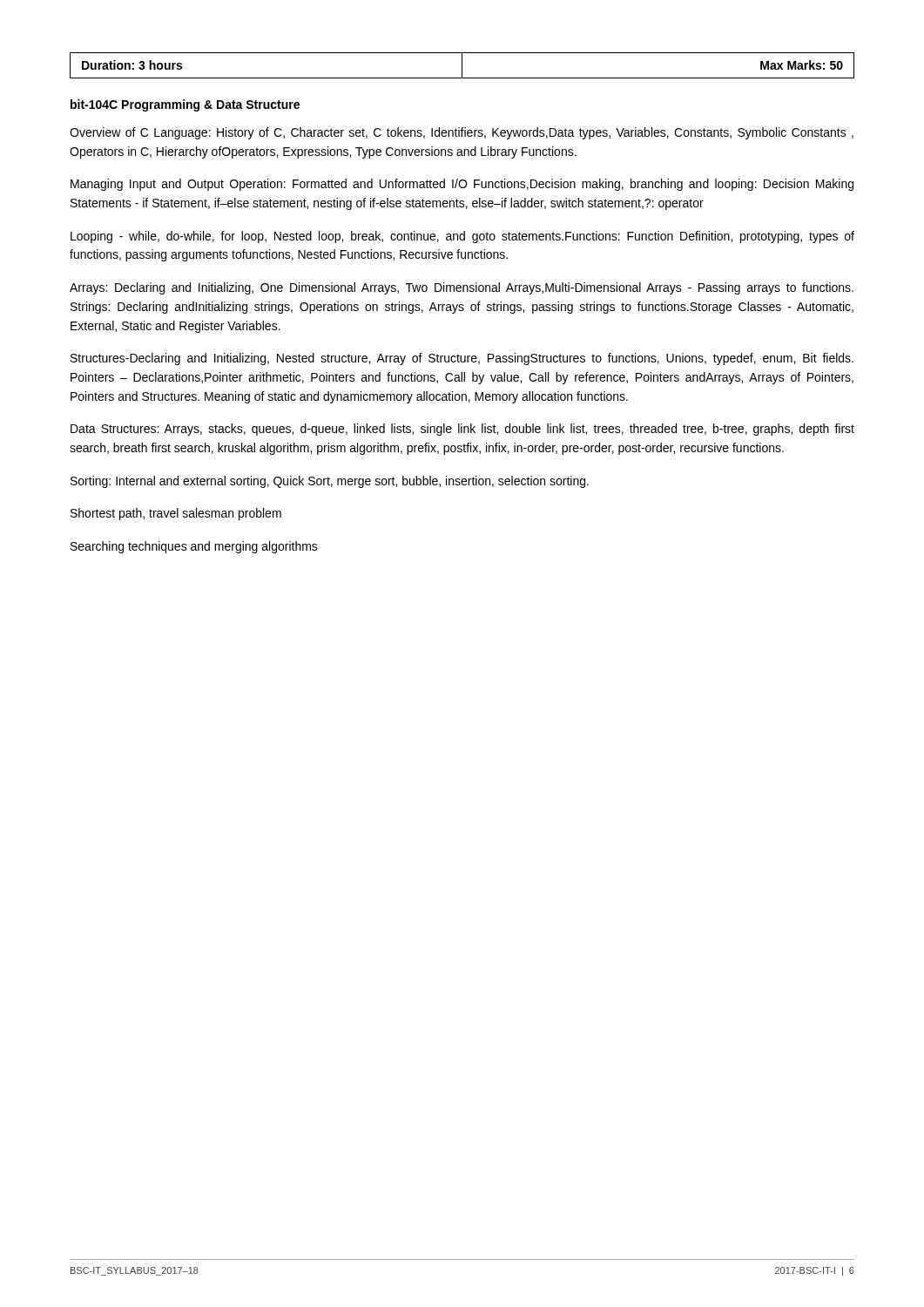Viewport: 924px width, 1307px height.
Task: Select the text block that says "Data Structures: Arrays, stacks,"
Action: [462, 438]
